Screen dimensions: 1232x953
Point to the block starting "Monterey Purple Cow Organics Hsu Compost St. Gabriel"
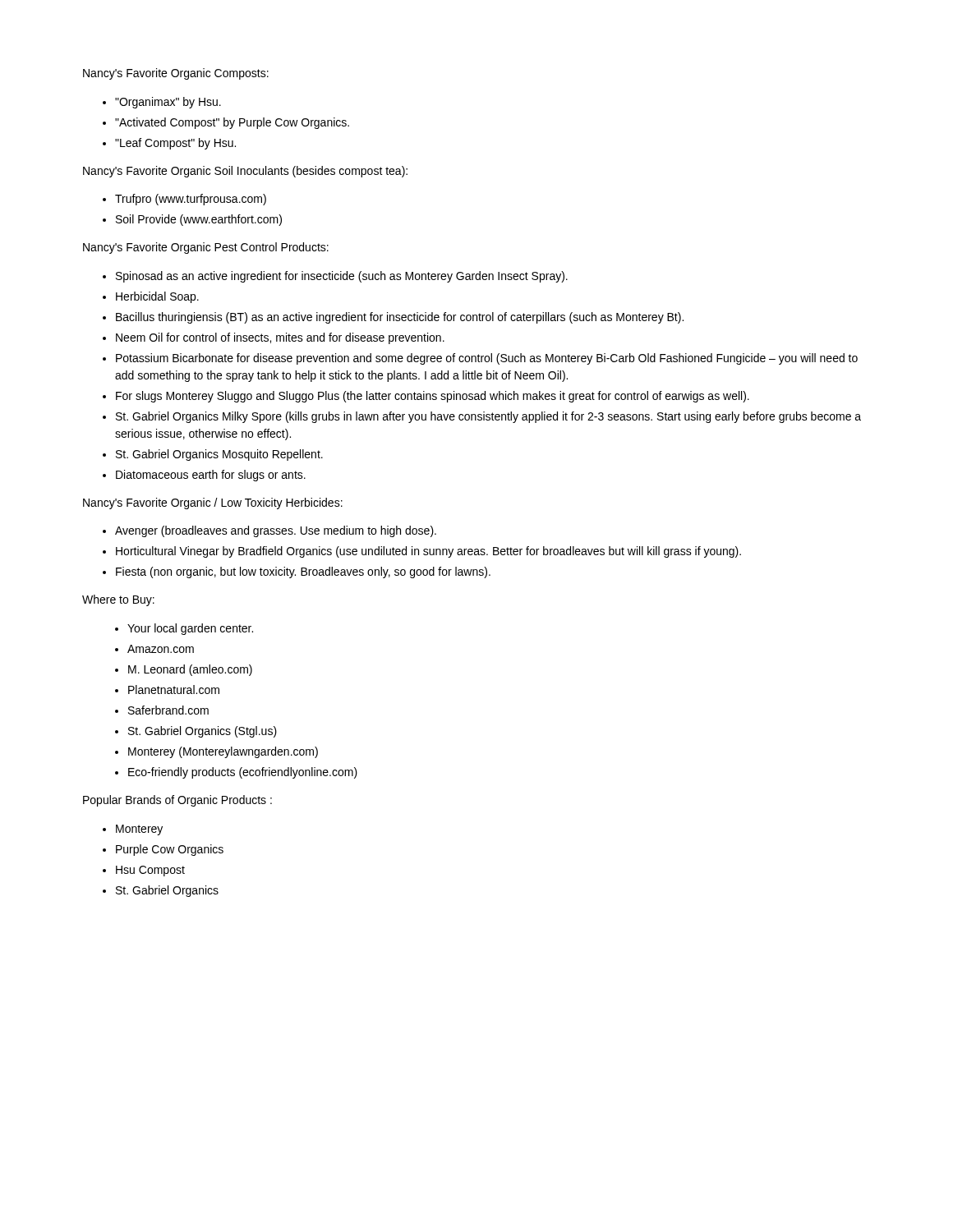133,830
